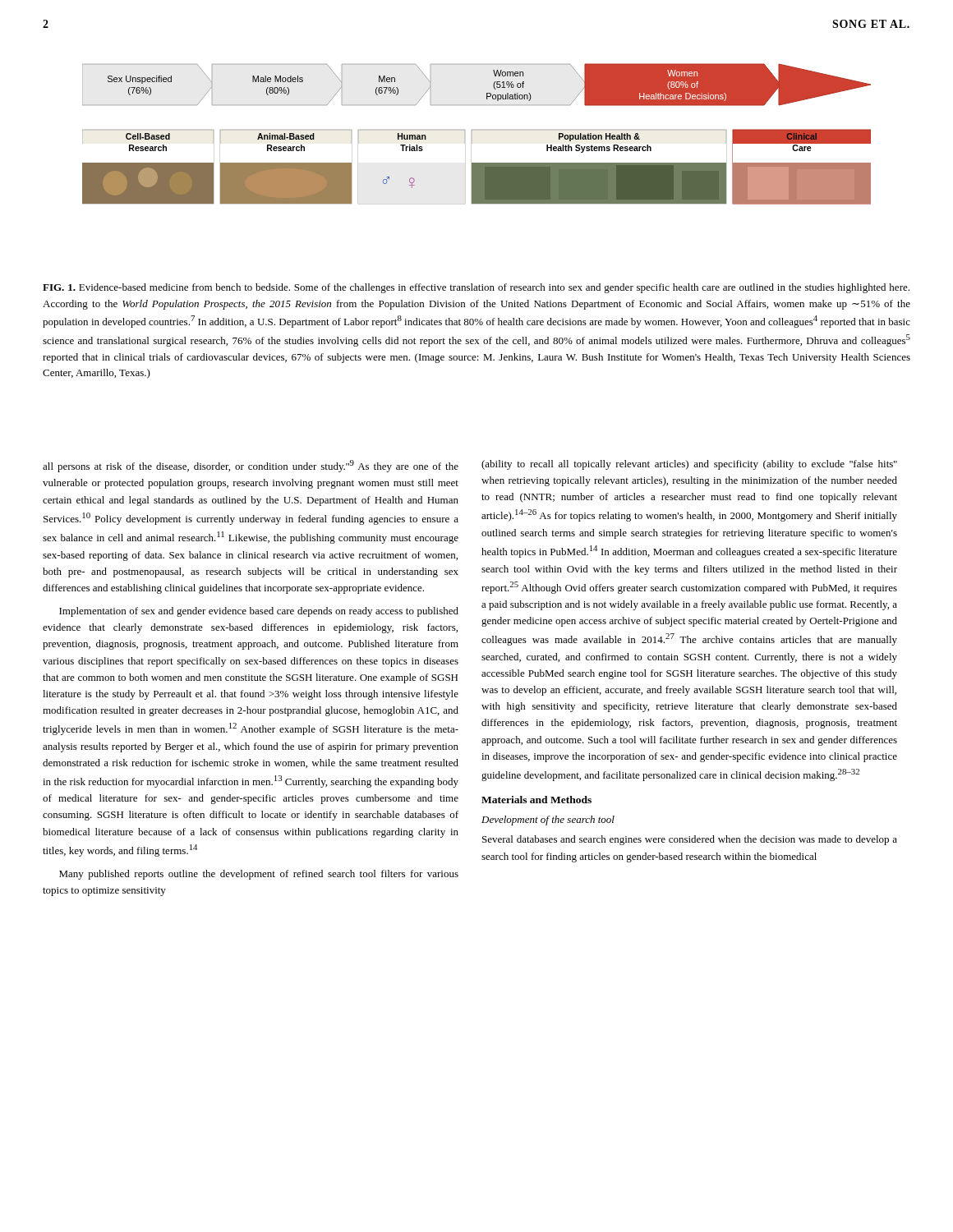
Task: Locate the block of text that opens with "all persons at risk of"
Action: click(x=251, y=677)
